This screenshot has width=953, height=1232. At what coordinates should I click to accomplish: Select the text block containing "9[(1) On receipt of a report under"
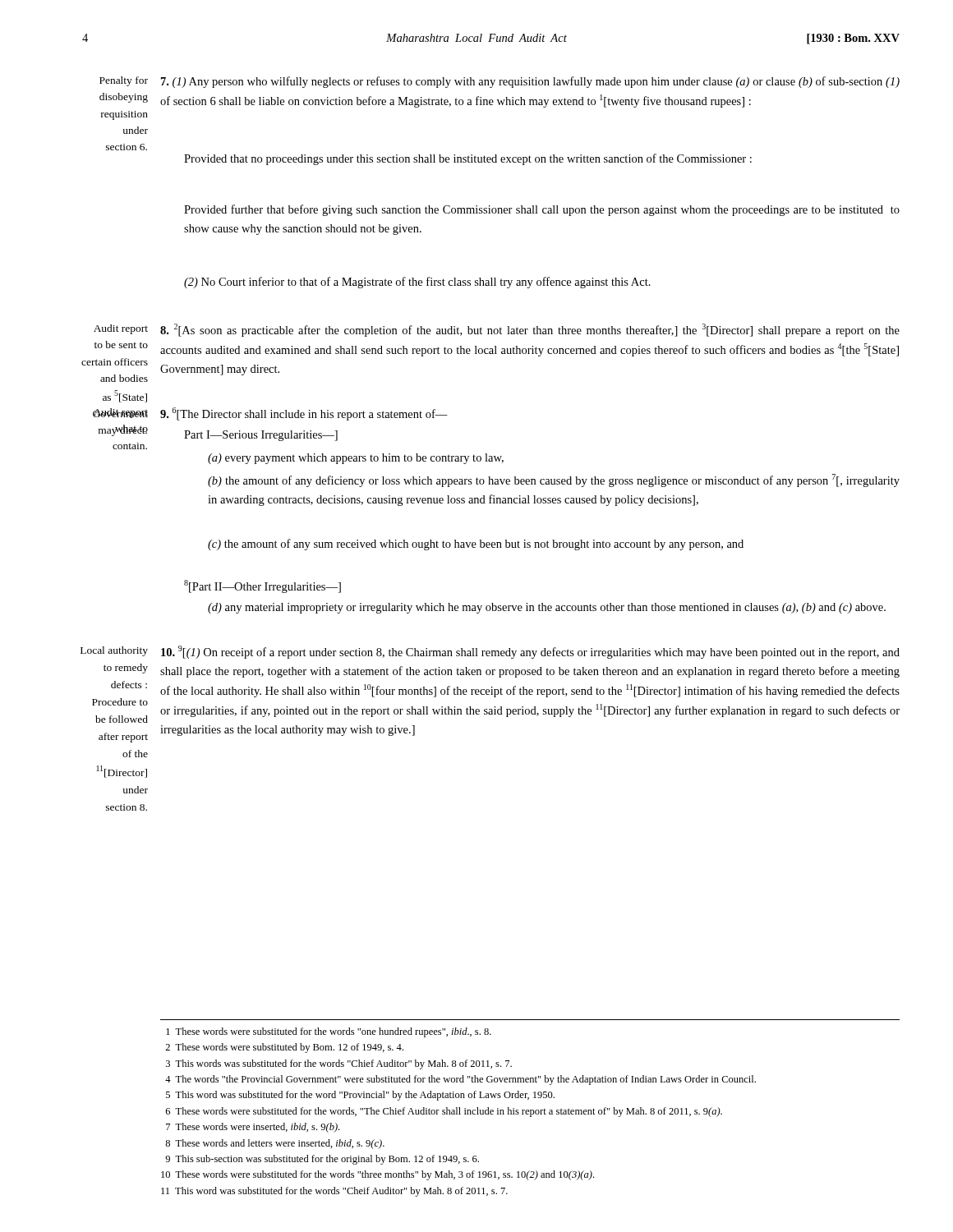(530, 690)
